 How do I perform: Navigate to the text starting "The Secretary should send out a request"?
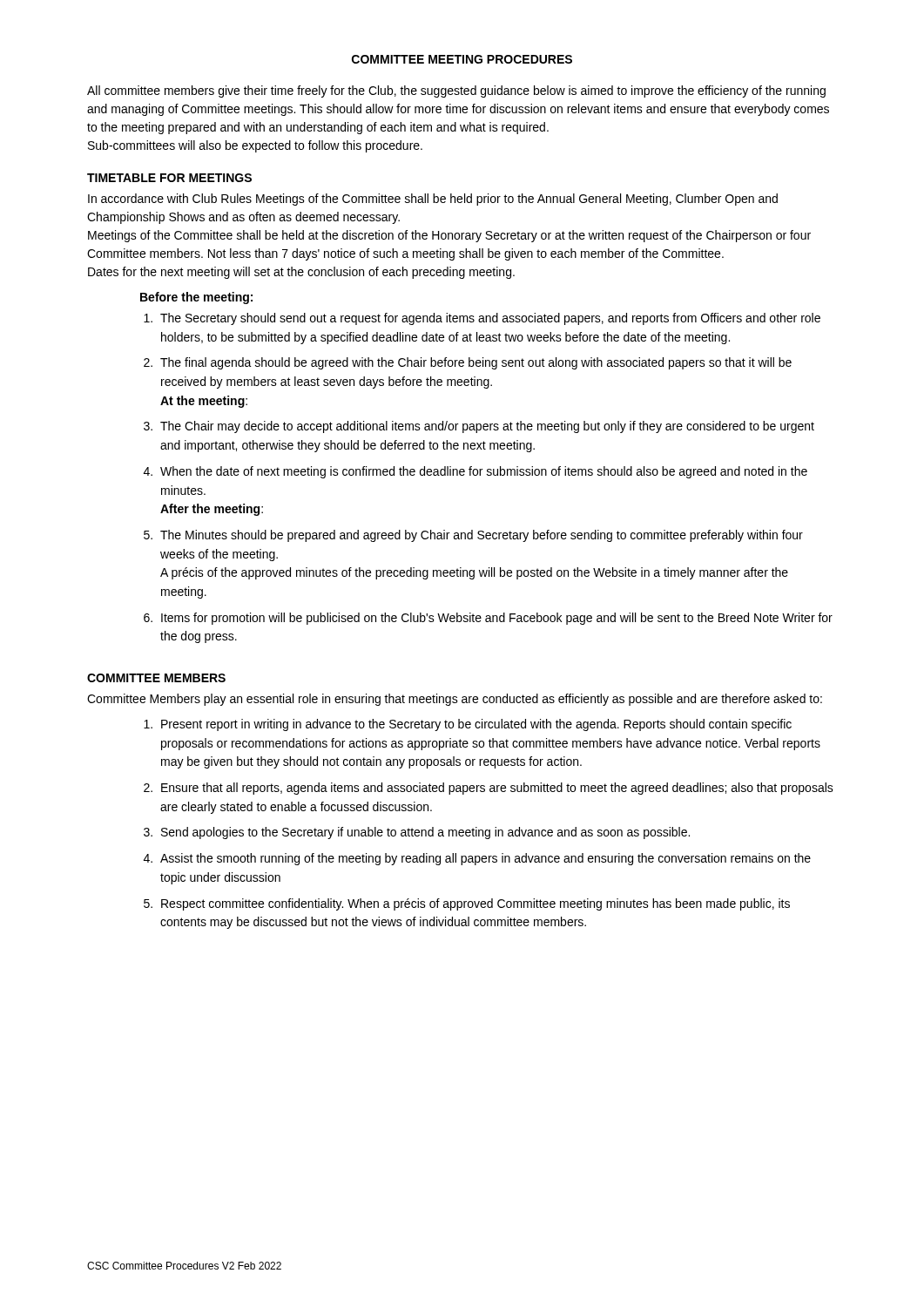pos(491,327)
